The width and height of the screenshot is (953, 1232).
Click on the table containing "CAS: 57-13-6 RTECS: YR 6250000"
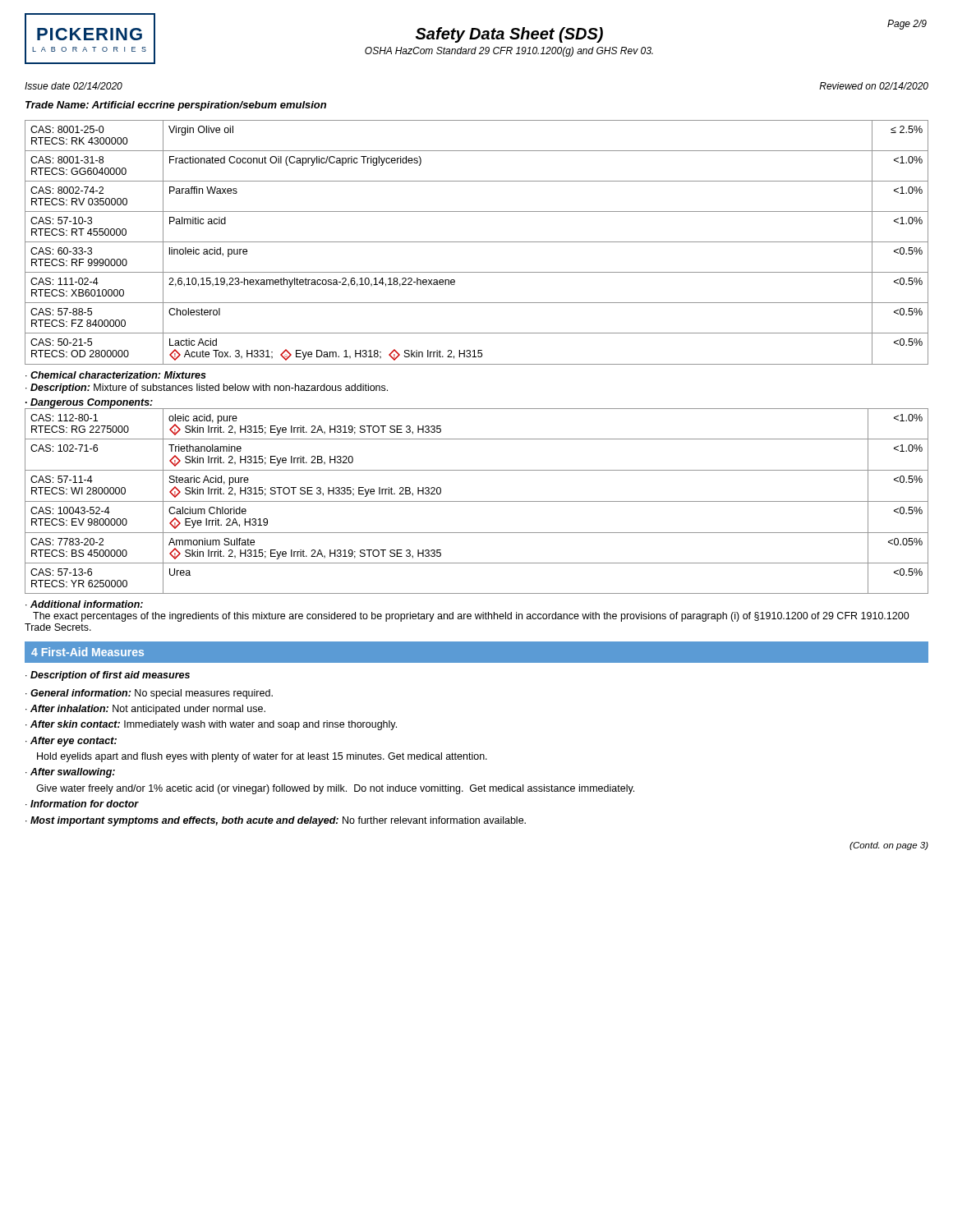click(x=476, y=501)
